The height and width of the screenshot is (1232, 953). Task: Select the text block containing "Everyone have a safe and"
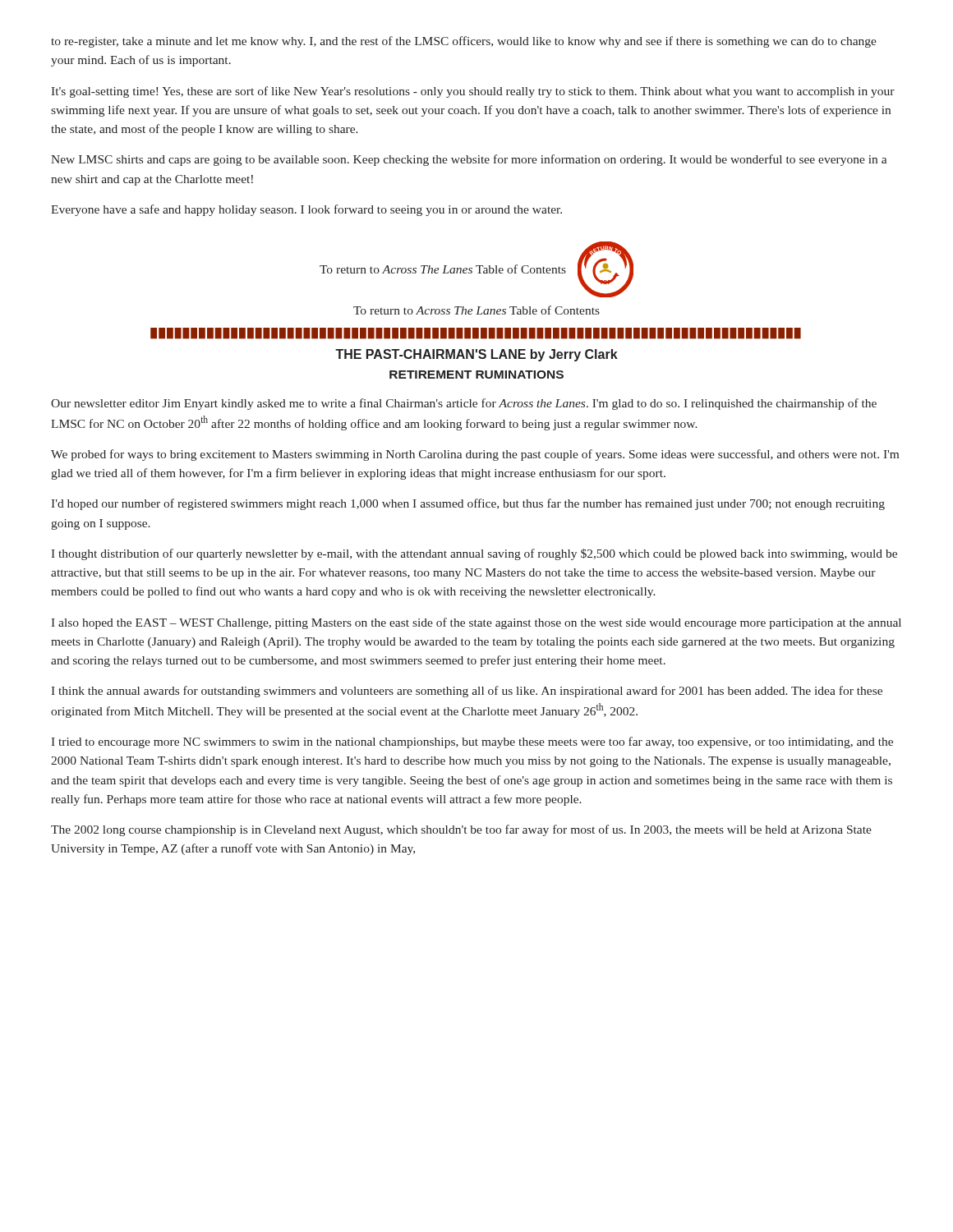coord(307,209)
